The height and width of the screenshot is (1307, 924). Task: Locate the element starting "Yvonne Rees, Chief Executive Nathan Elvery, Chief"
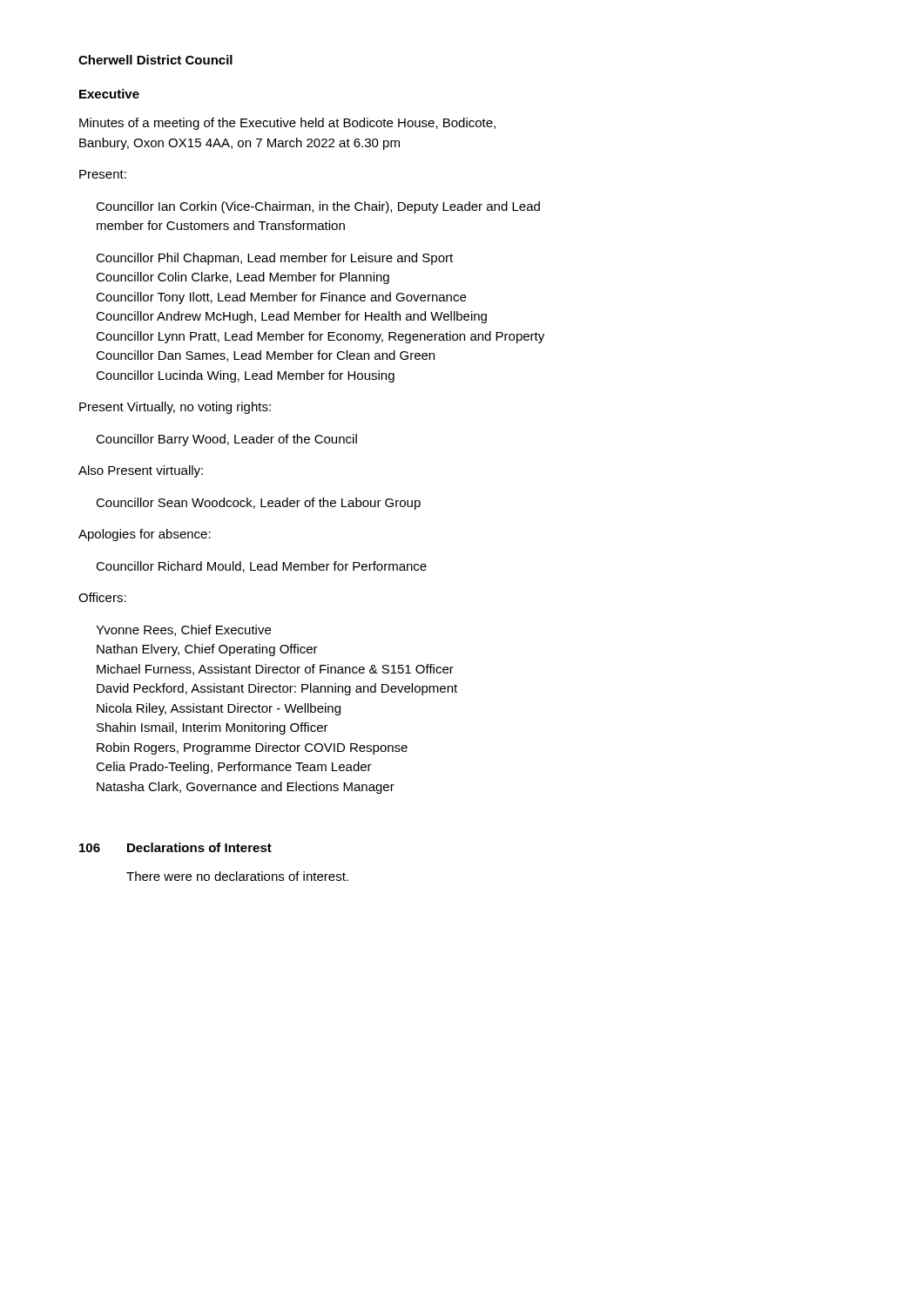[277, 708]
